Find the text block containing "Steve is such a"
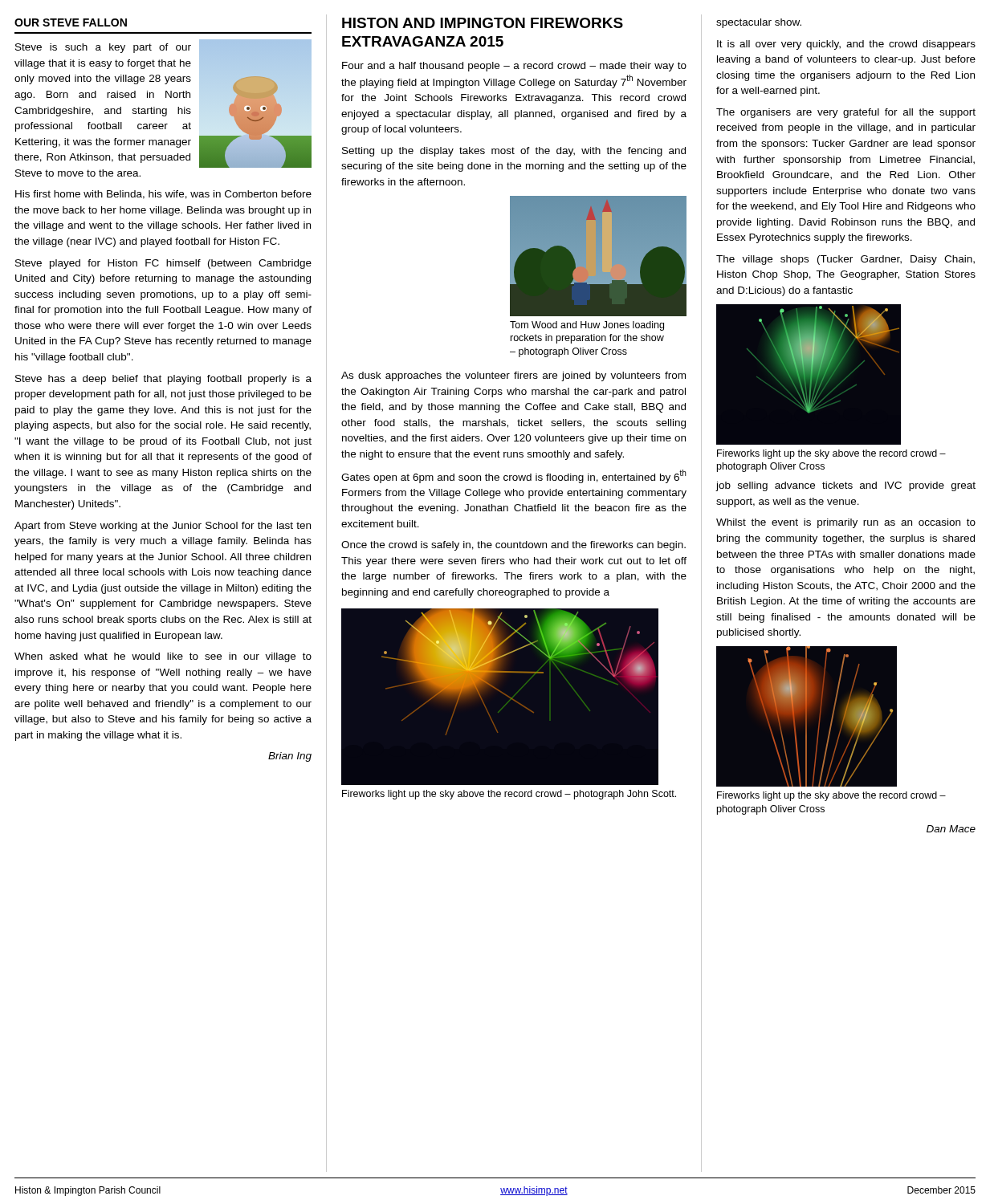Screen dimensions: 1204x990 point(163,110)
